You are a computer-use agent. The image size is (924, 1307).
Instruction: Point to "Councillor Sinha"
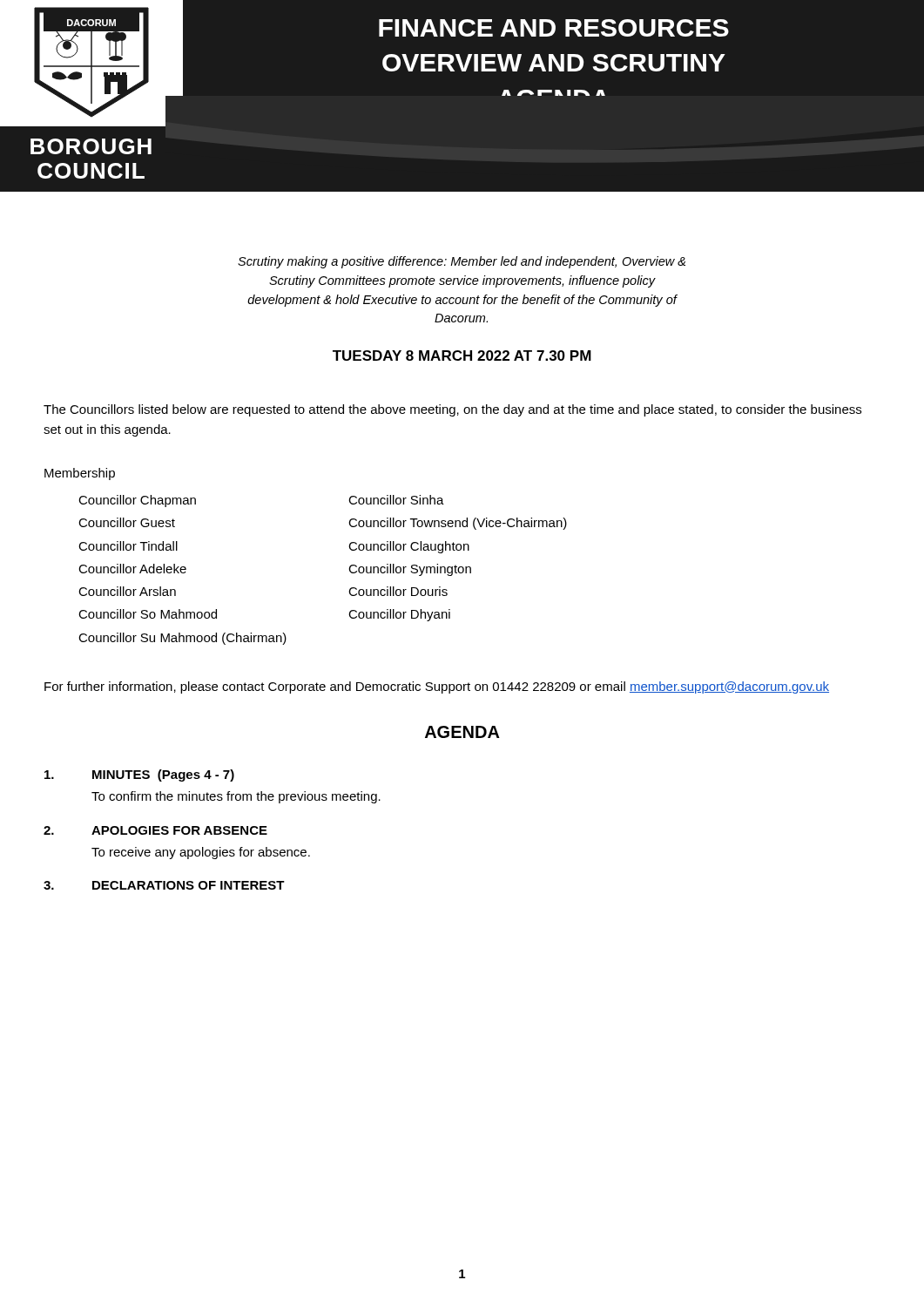[396, 500]
